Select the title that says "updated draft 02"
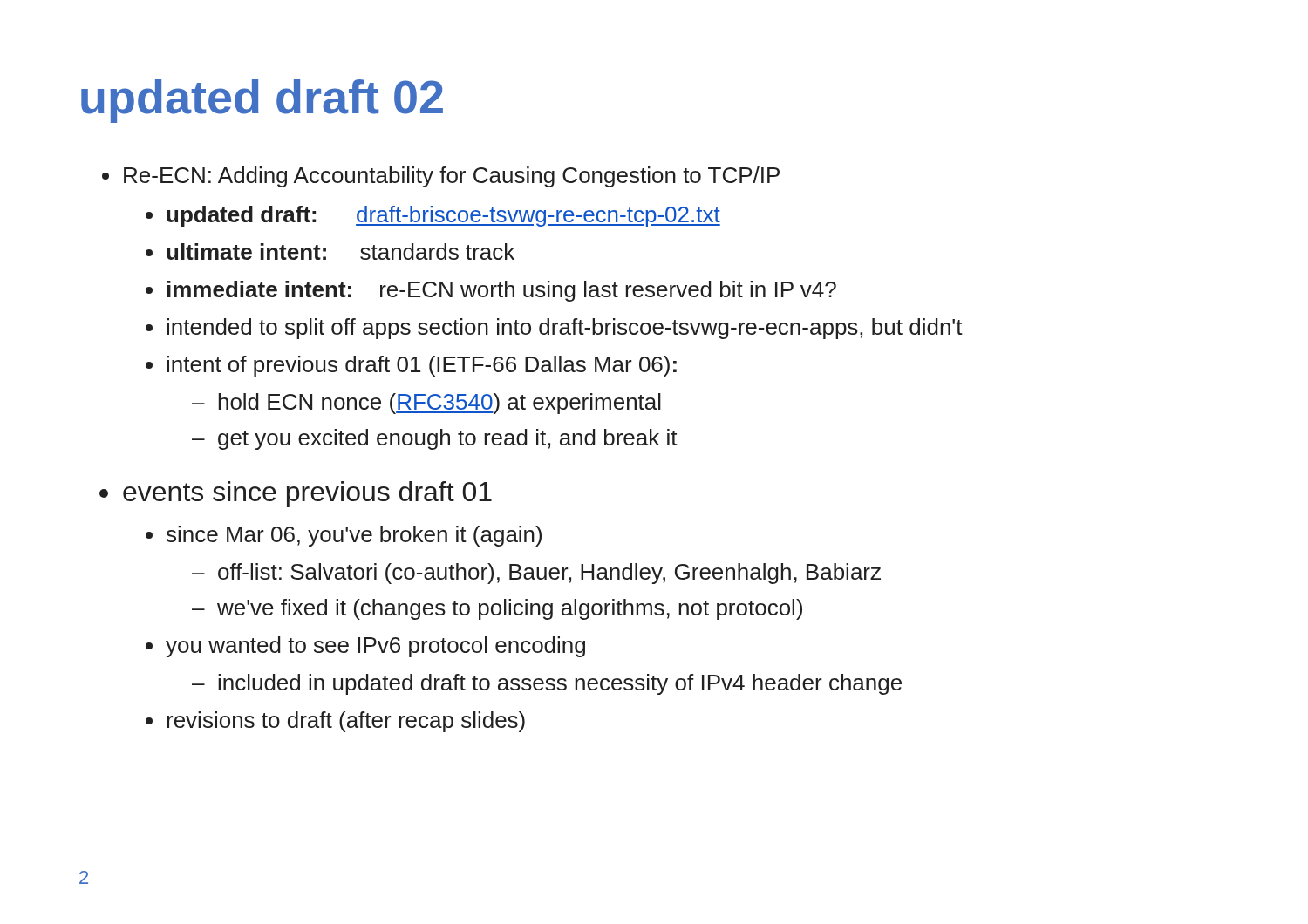1308x924 pixels. 262,97
